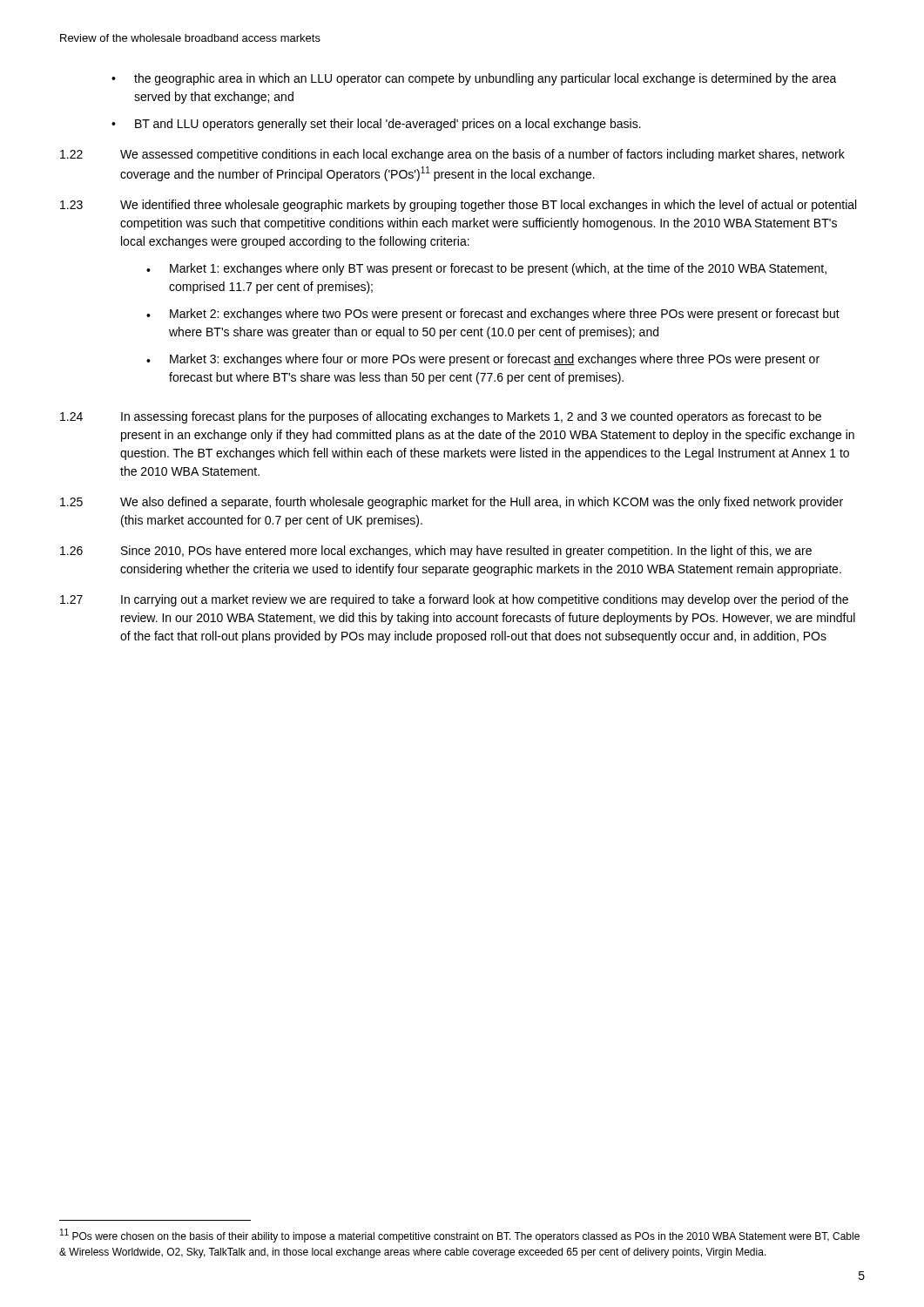Select the list item that reads "• Market 1: exchanges where"

coord(506,278)
